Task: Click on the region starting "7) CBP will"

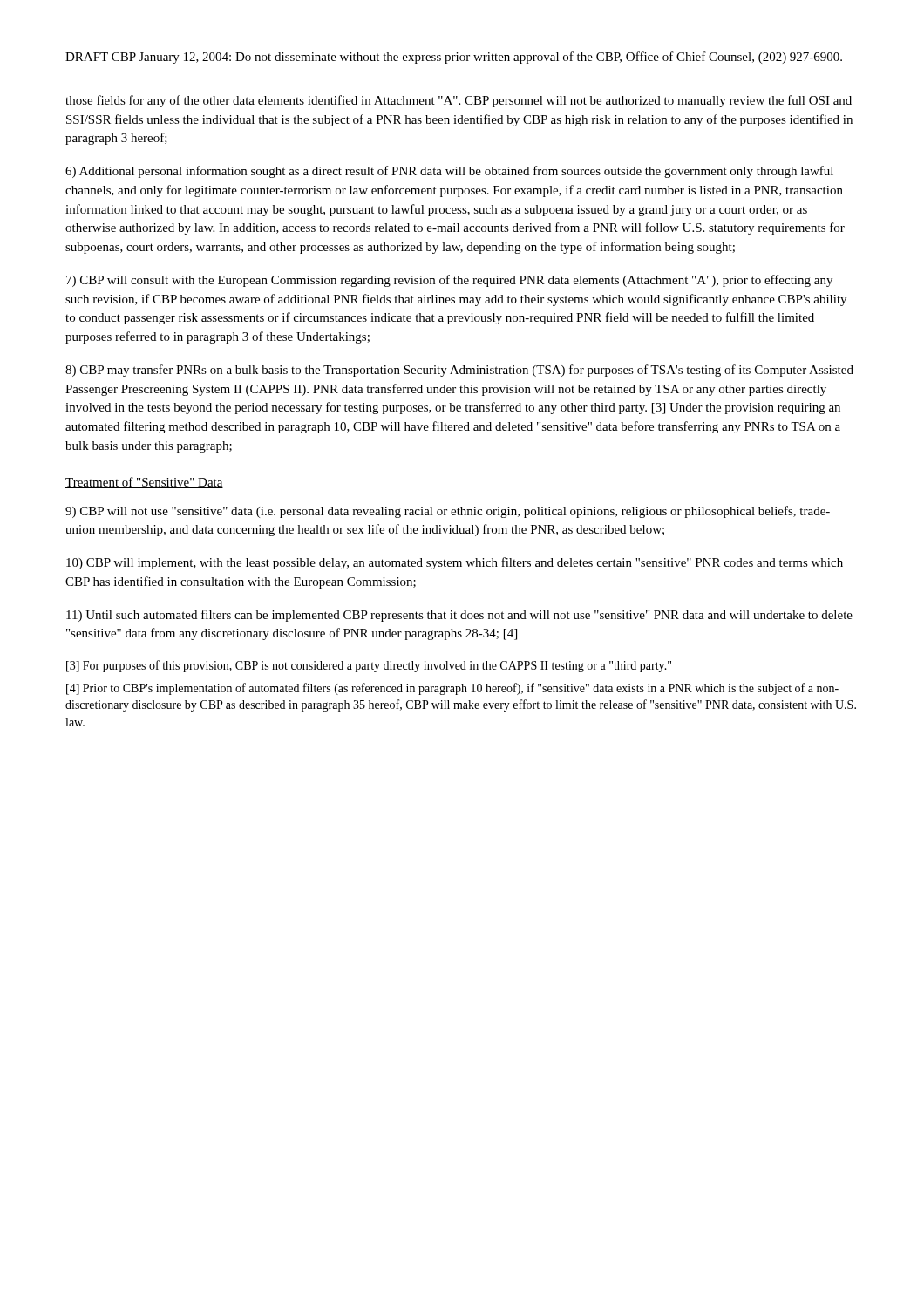Action: 456,308
